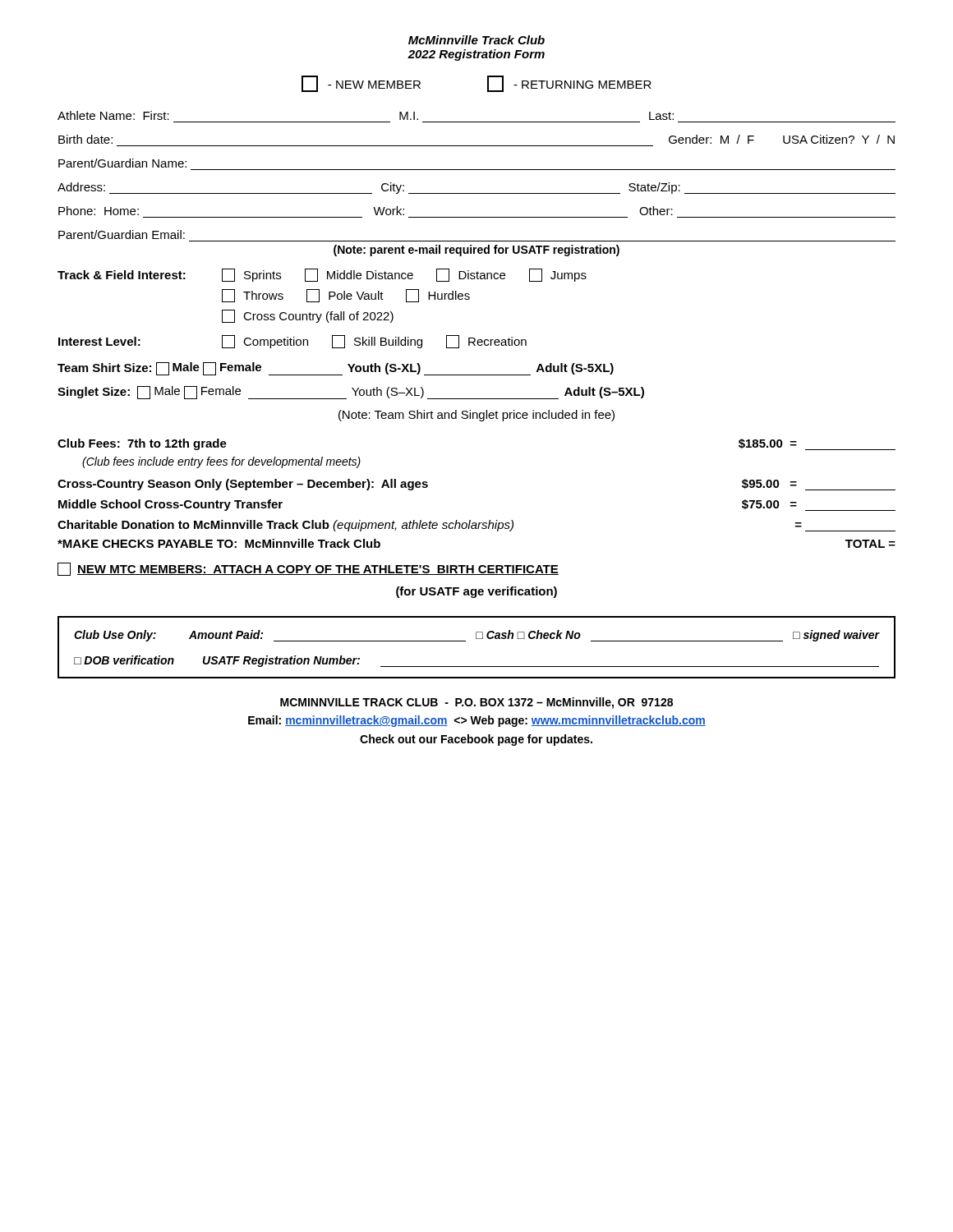Locate the title that reads "McMinnville Track Club 2022"
The height and width of the screenshot is (1232, 953).
[x=476, y=47]
